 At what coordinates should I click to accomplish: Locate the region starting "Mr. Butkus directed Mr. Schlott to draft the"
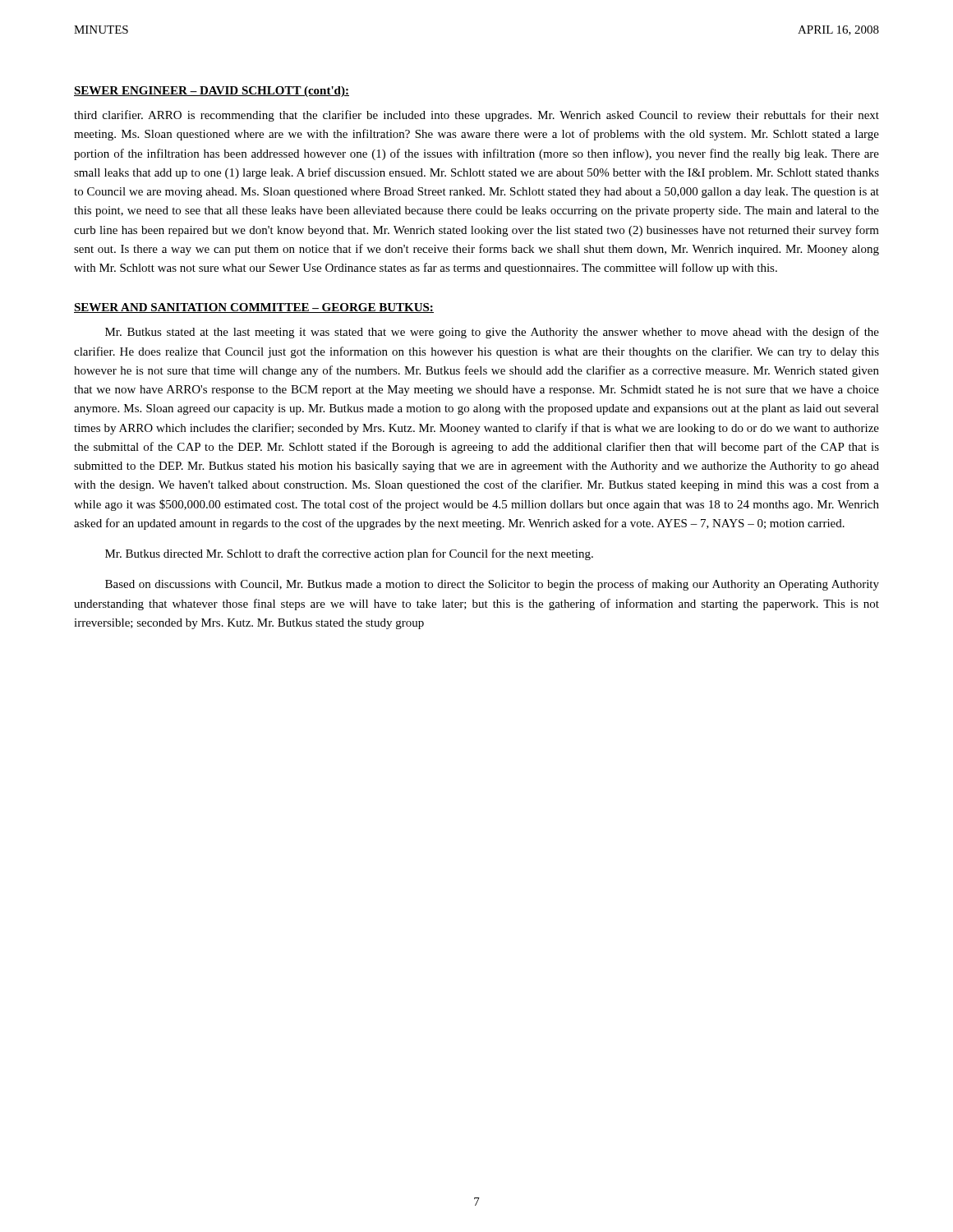click(349, 554)
